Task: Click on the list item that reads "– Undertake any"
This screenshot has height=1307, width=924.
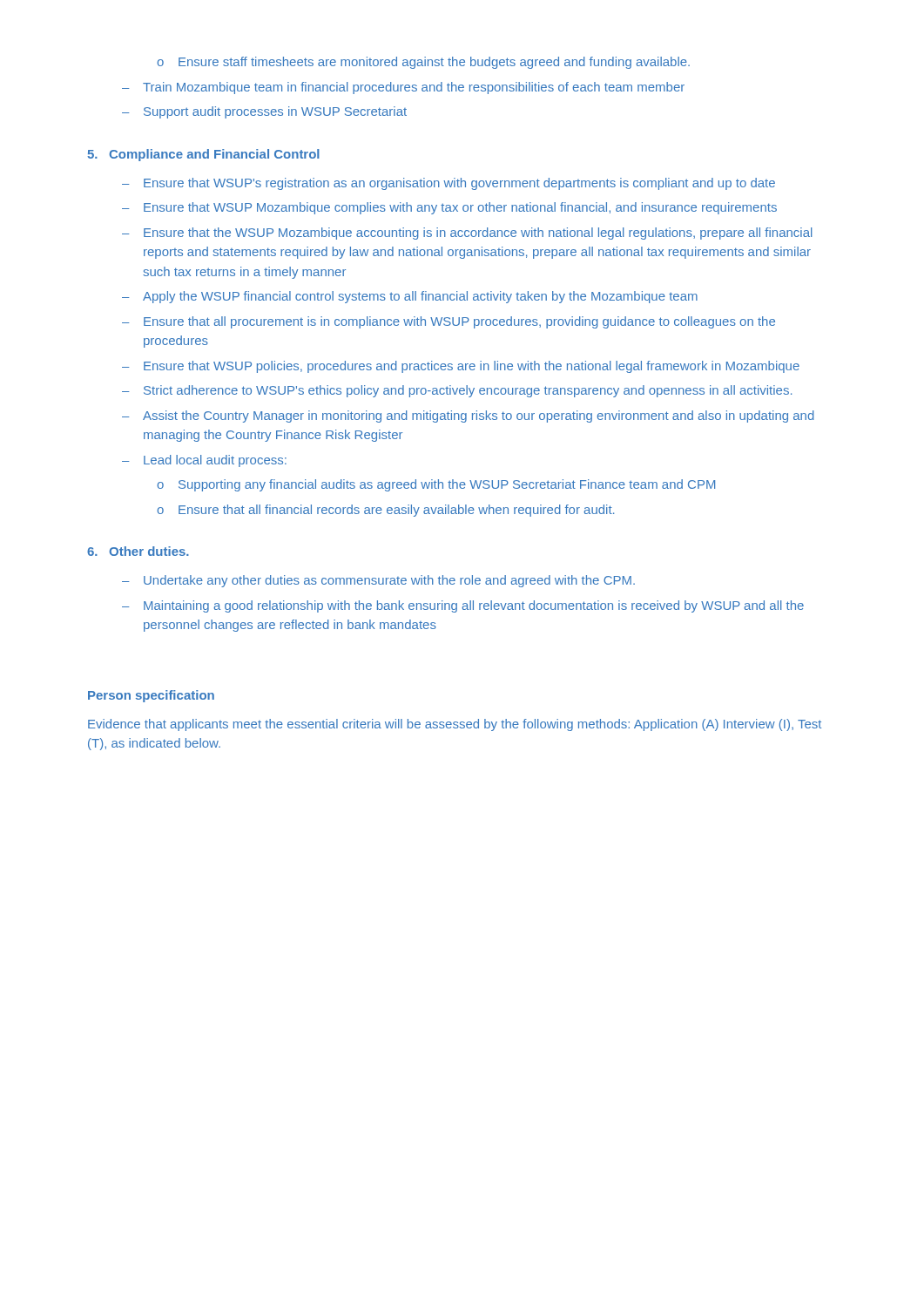Action: coord(479,581)
